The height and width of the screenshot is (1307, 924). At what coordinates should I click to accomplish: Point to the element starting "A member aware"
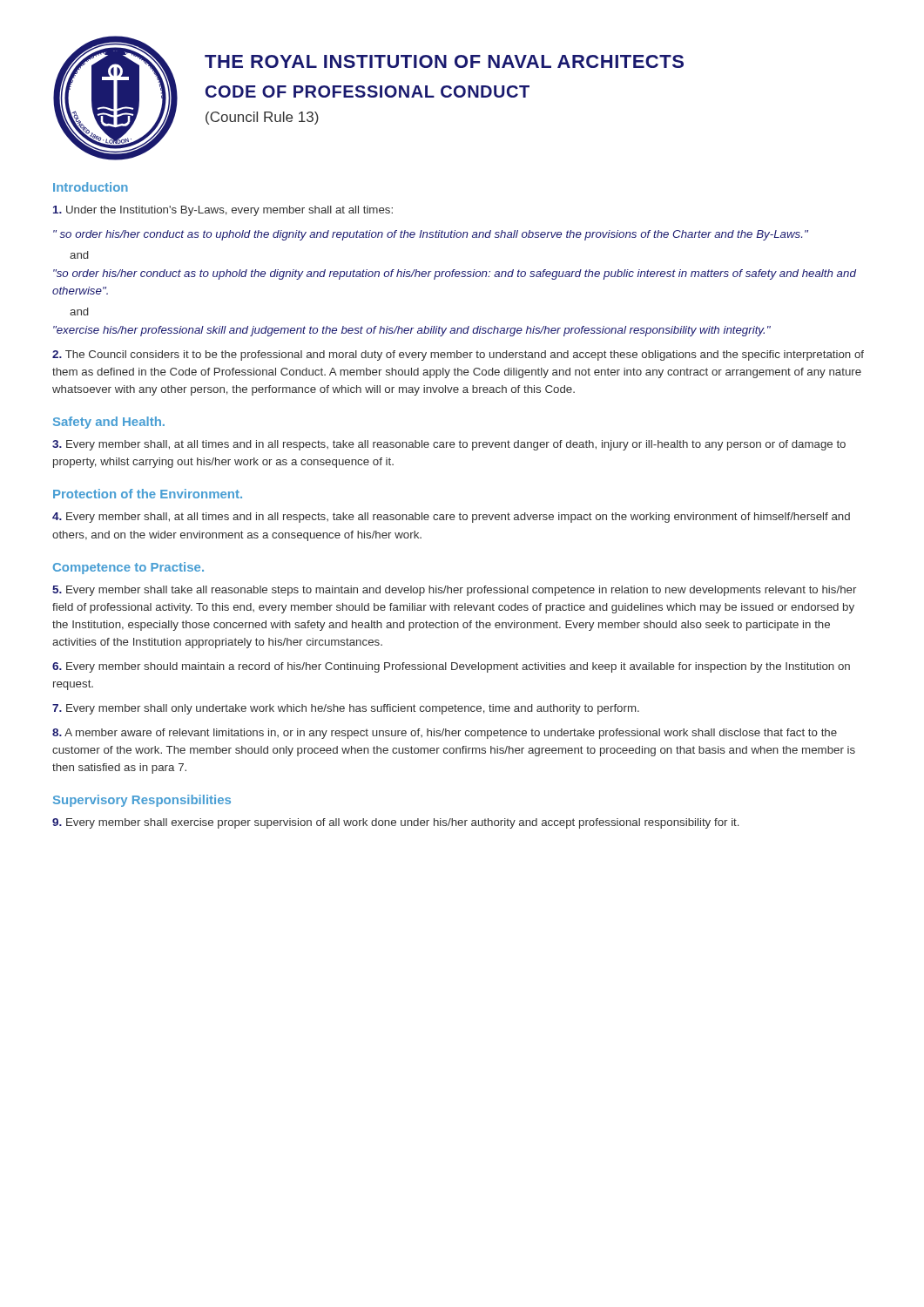[454, 750]
